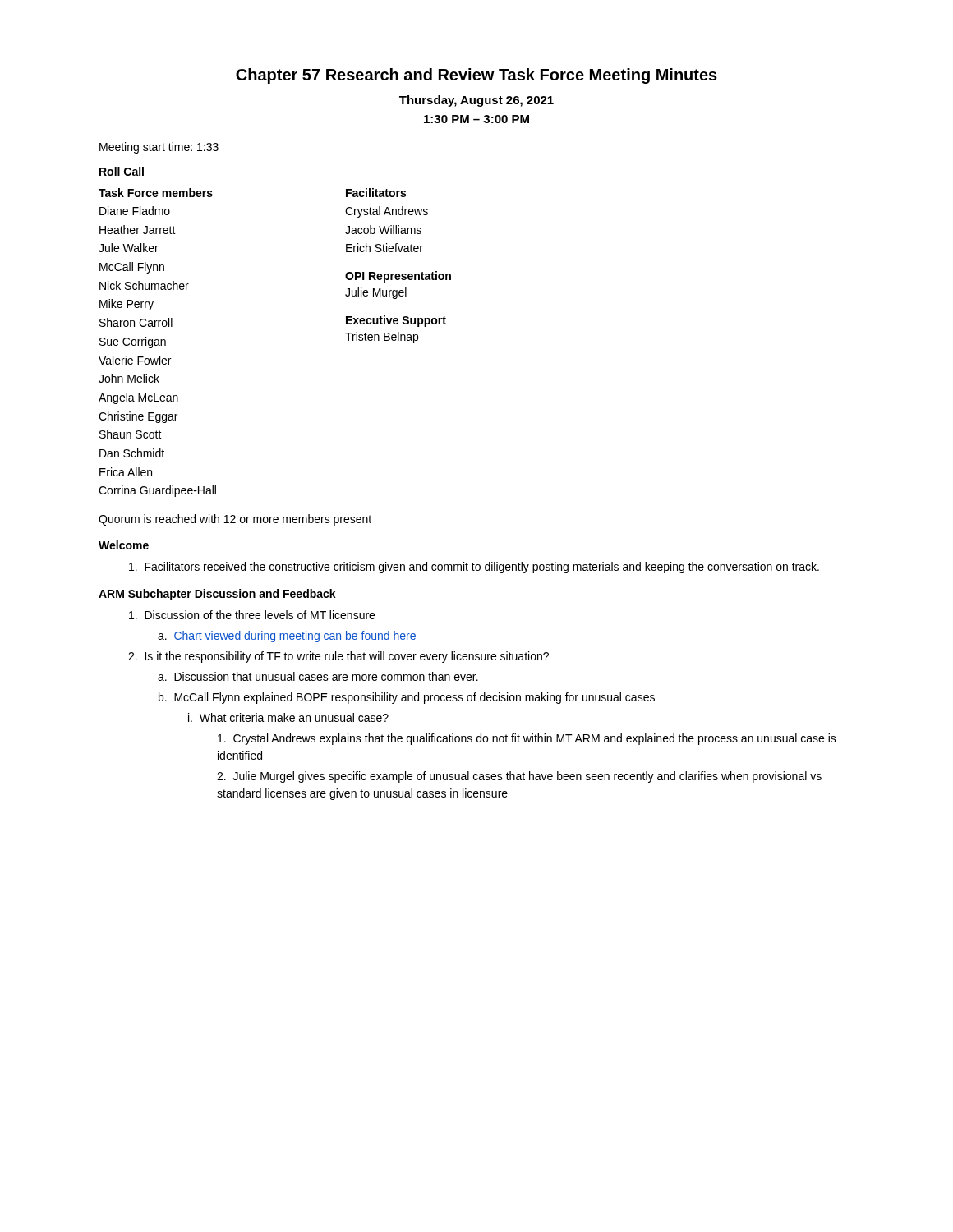Click on the section header with the text "ARM Subchapter Discussion and Feedback"
This screenshot has height=1232, width=953.
coord(217,594)
